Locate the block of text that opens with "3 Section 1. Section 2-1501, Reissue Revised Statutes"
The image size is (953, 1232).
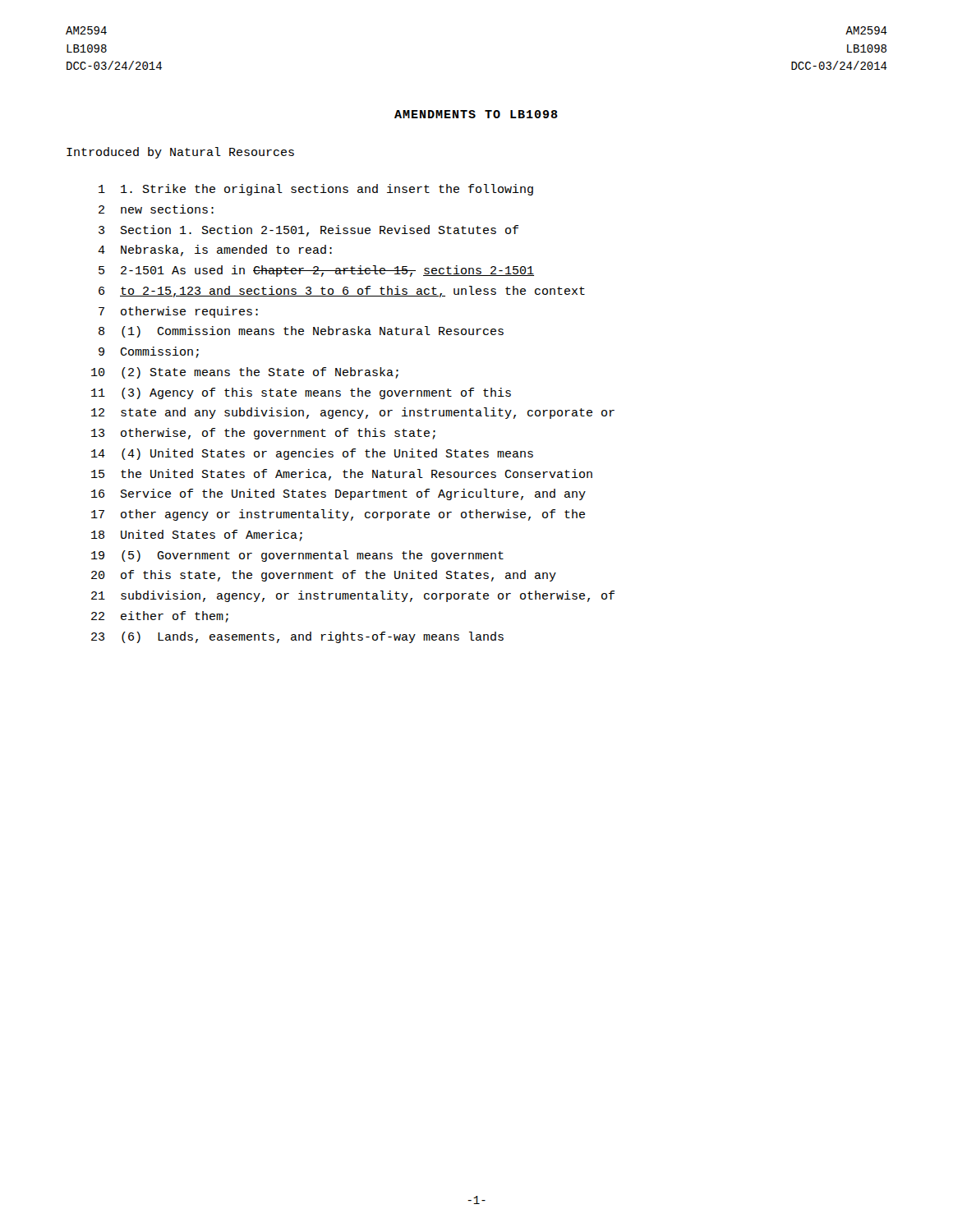[476, 232]
